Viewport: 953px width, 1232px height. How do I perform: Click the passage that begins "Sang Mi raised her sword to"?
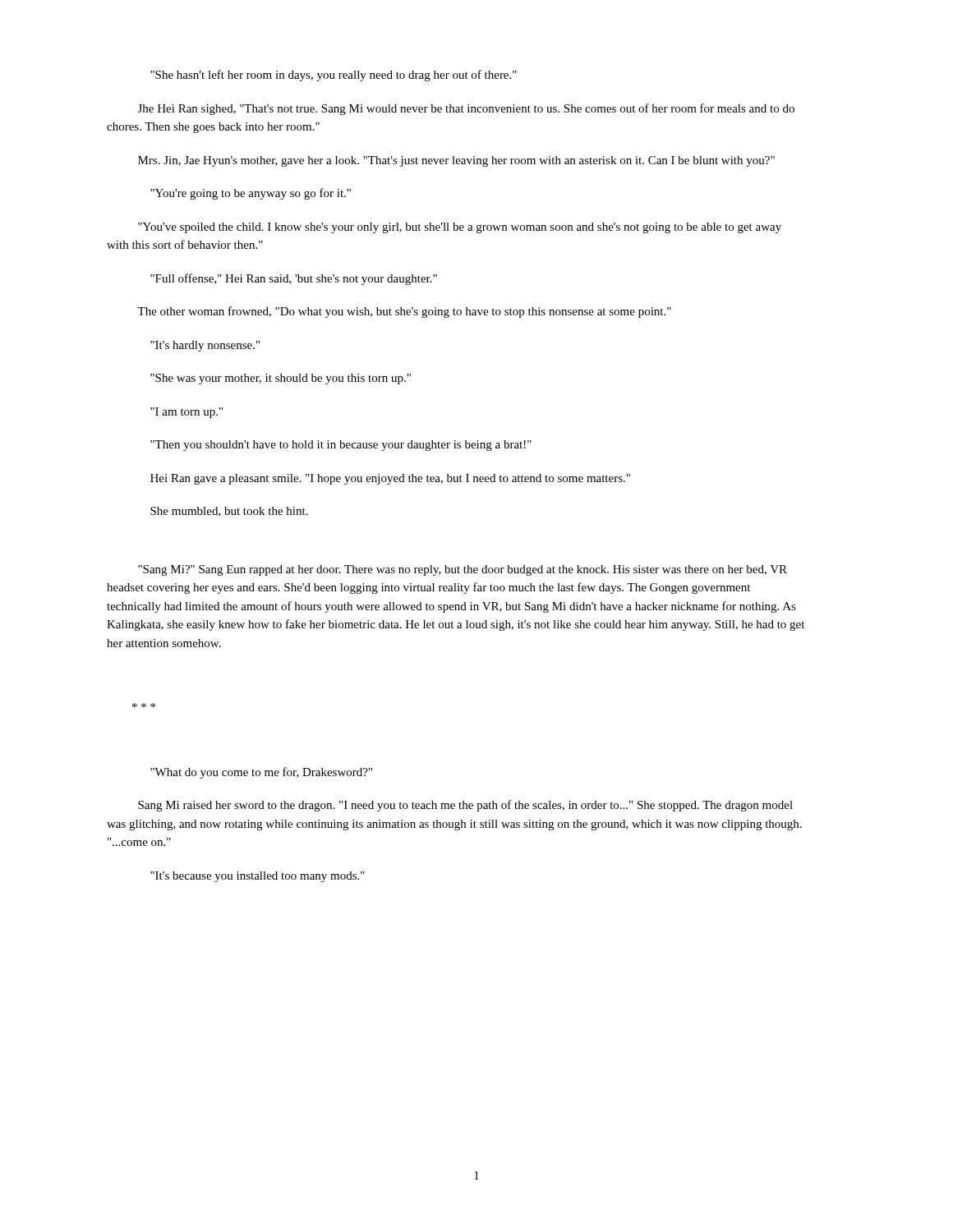pyautogui.click(x=455, y=823)
